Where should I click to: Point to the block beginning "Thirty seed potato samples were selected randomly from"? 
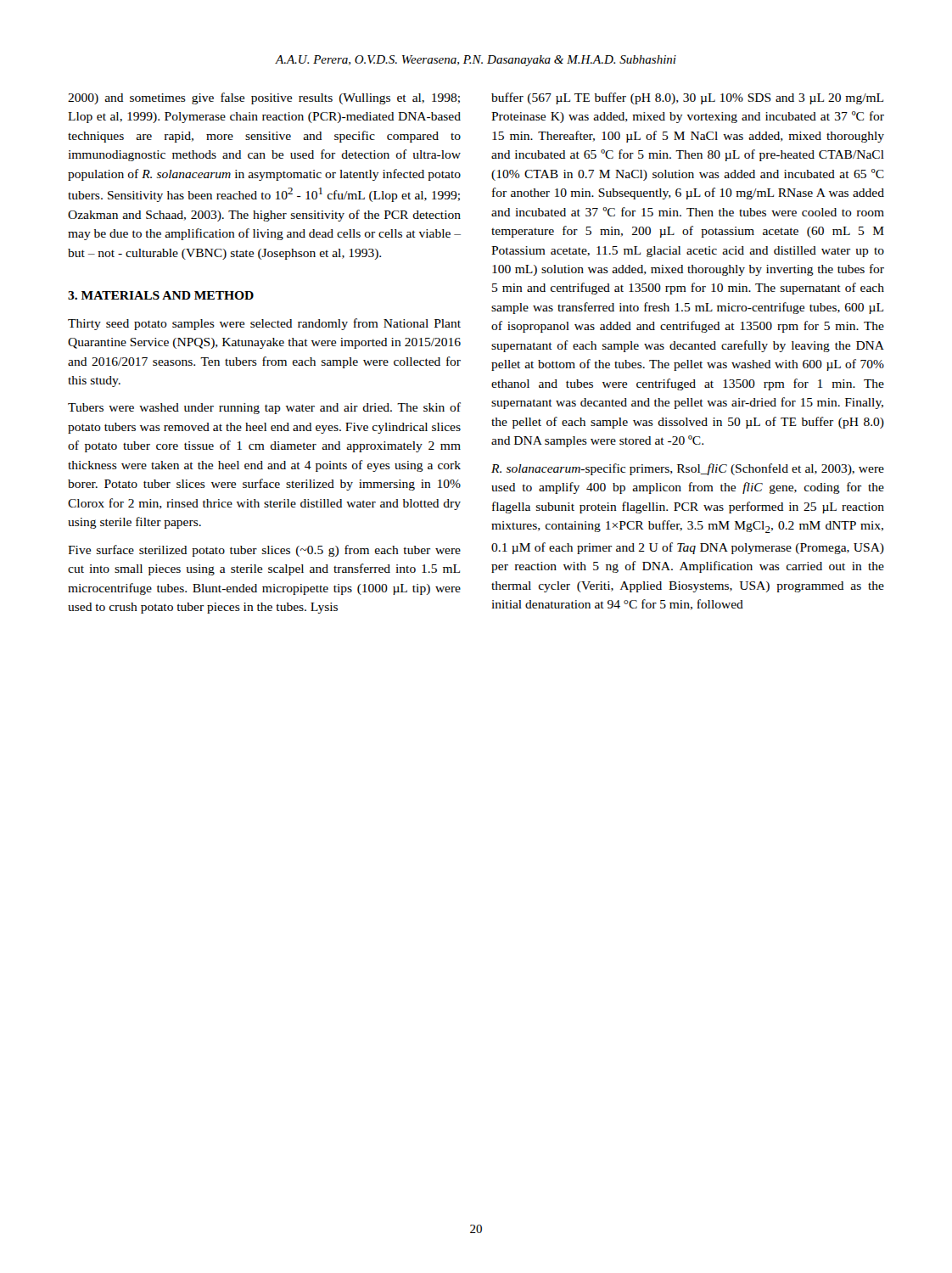(264, 352)
